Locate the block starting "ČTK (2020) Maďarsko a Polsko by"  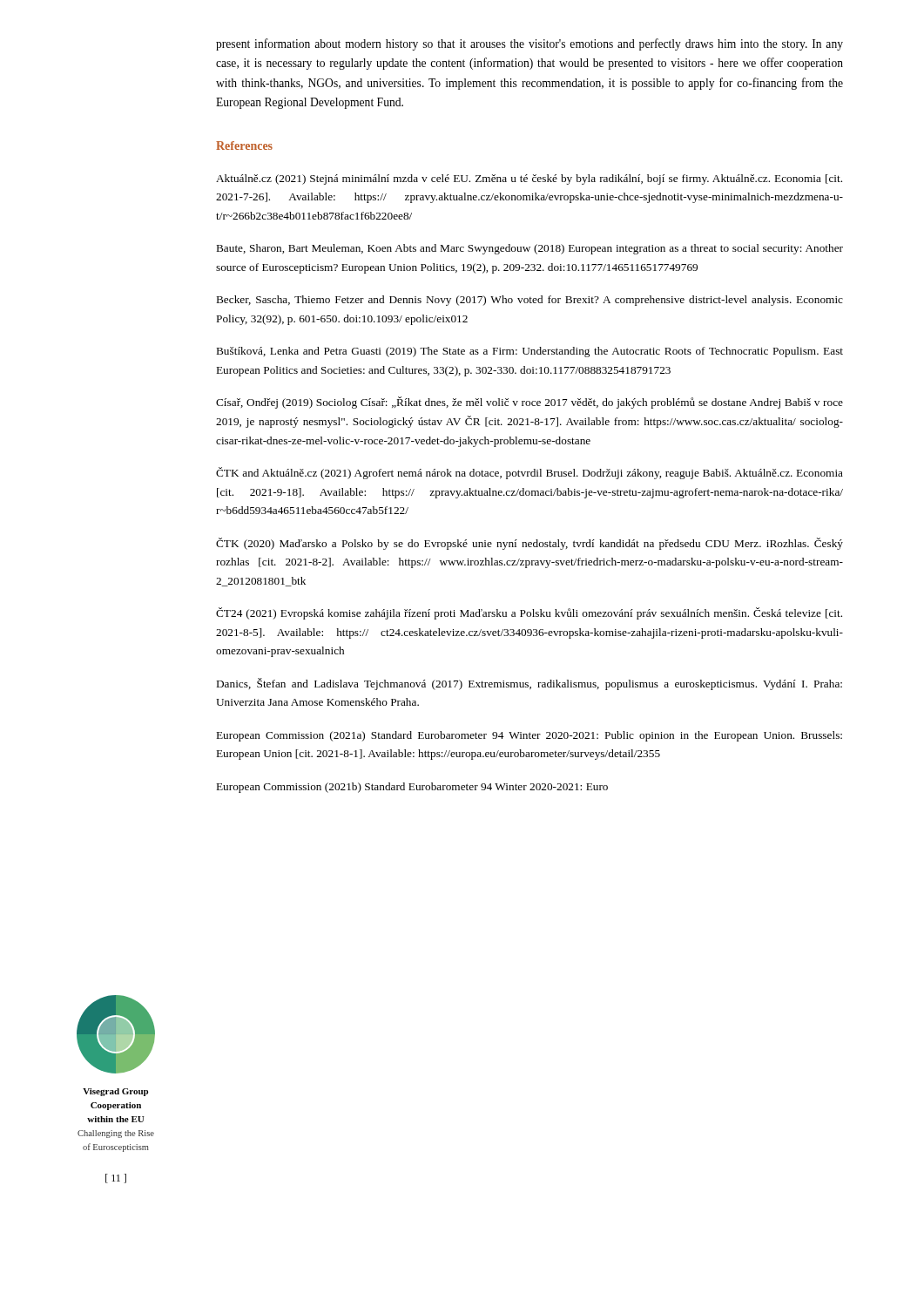(x=529, y=562)
